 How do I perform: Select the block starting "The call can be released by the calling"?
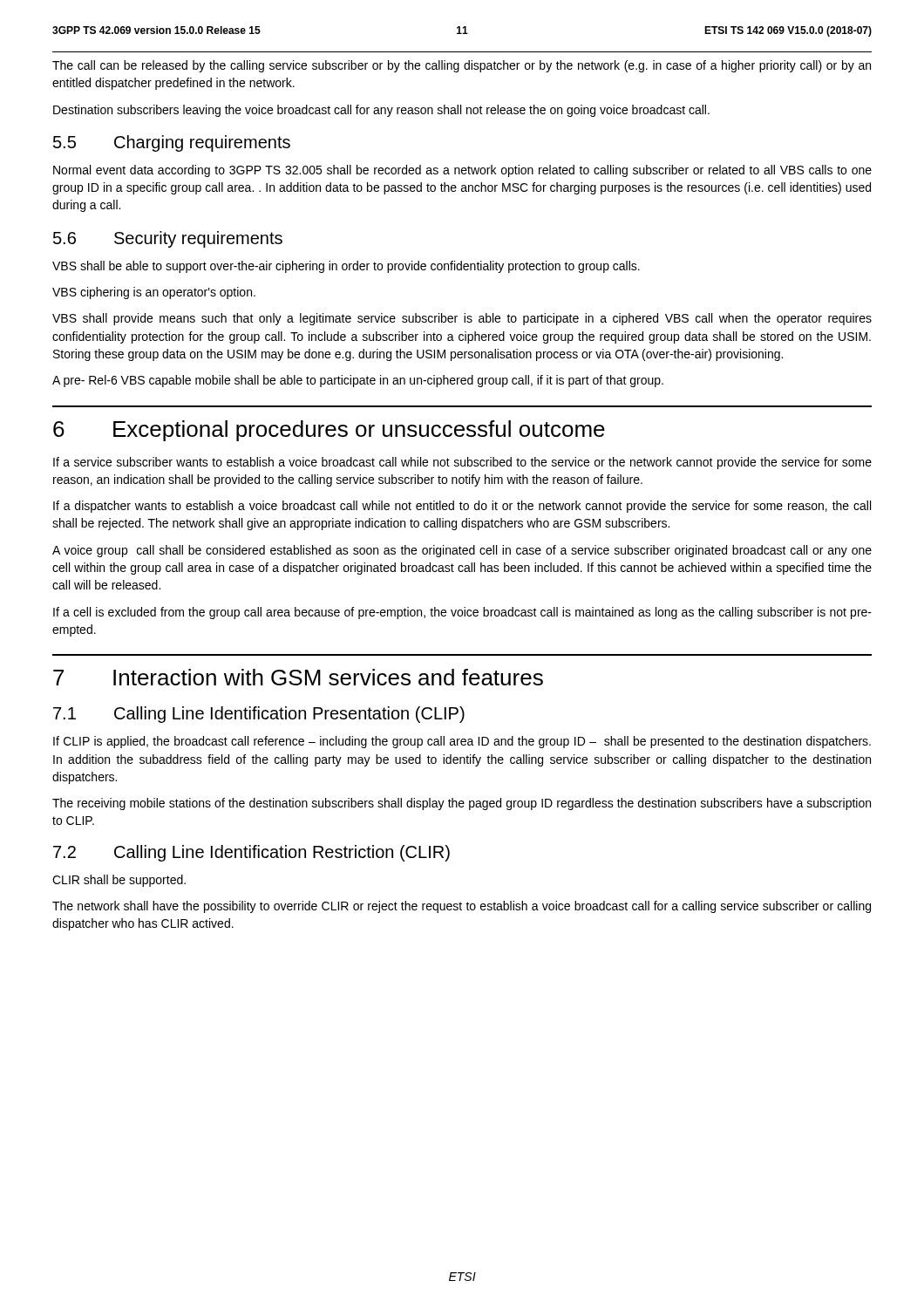tap(462, 74)
